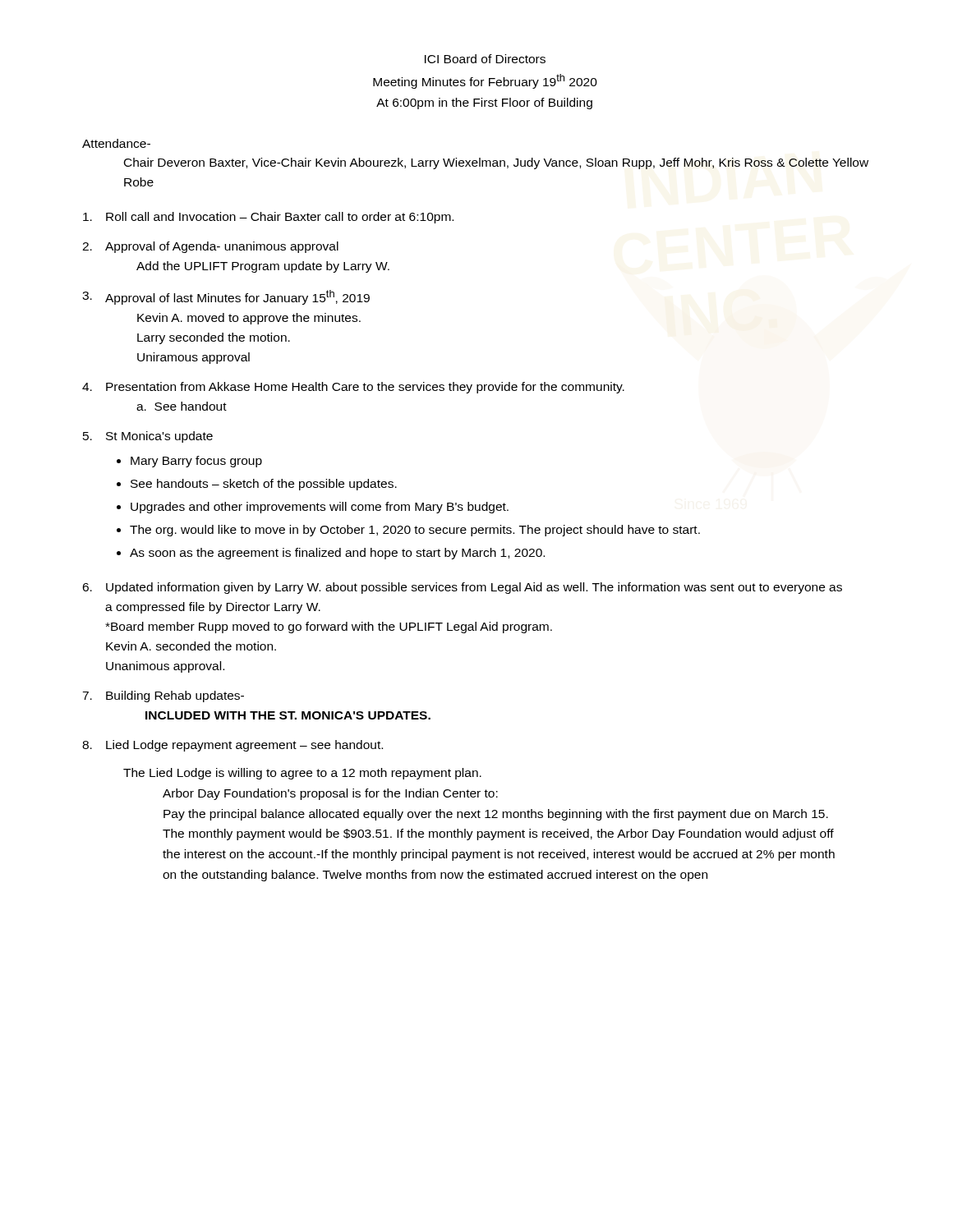Locate the block of text that opens with "2. Approval of Agenda- unanimous approval Add the"
Screen dimensions: 1232x953
(x=236, y=256)
